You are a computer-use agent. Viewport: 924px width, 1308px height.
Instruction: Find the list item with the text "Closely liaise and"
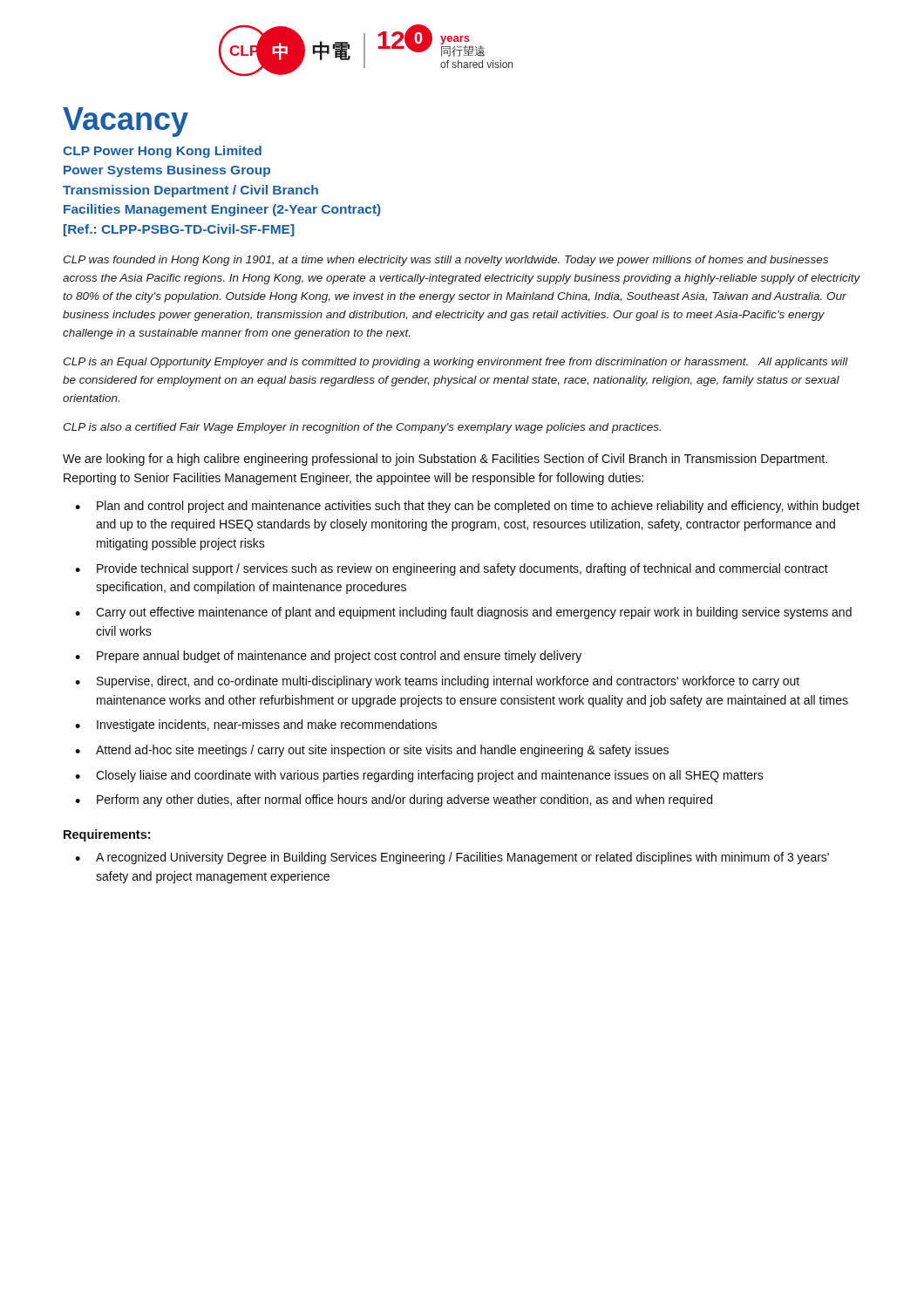(430, 775)
